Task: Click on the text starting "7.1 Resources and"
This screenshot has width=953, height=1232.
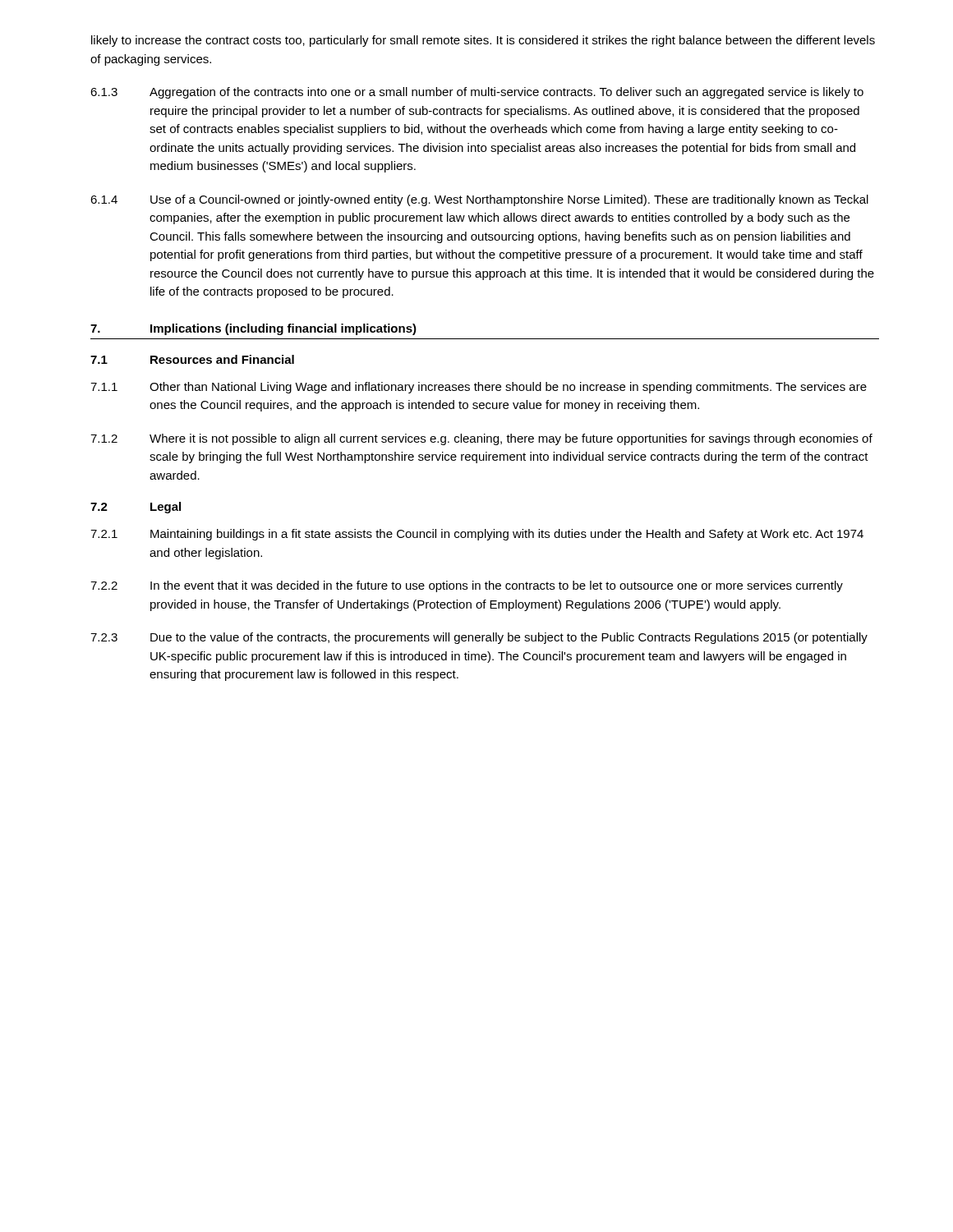Action: 193,359
